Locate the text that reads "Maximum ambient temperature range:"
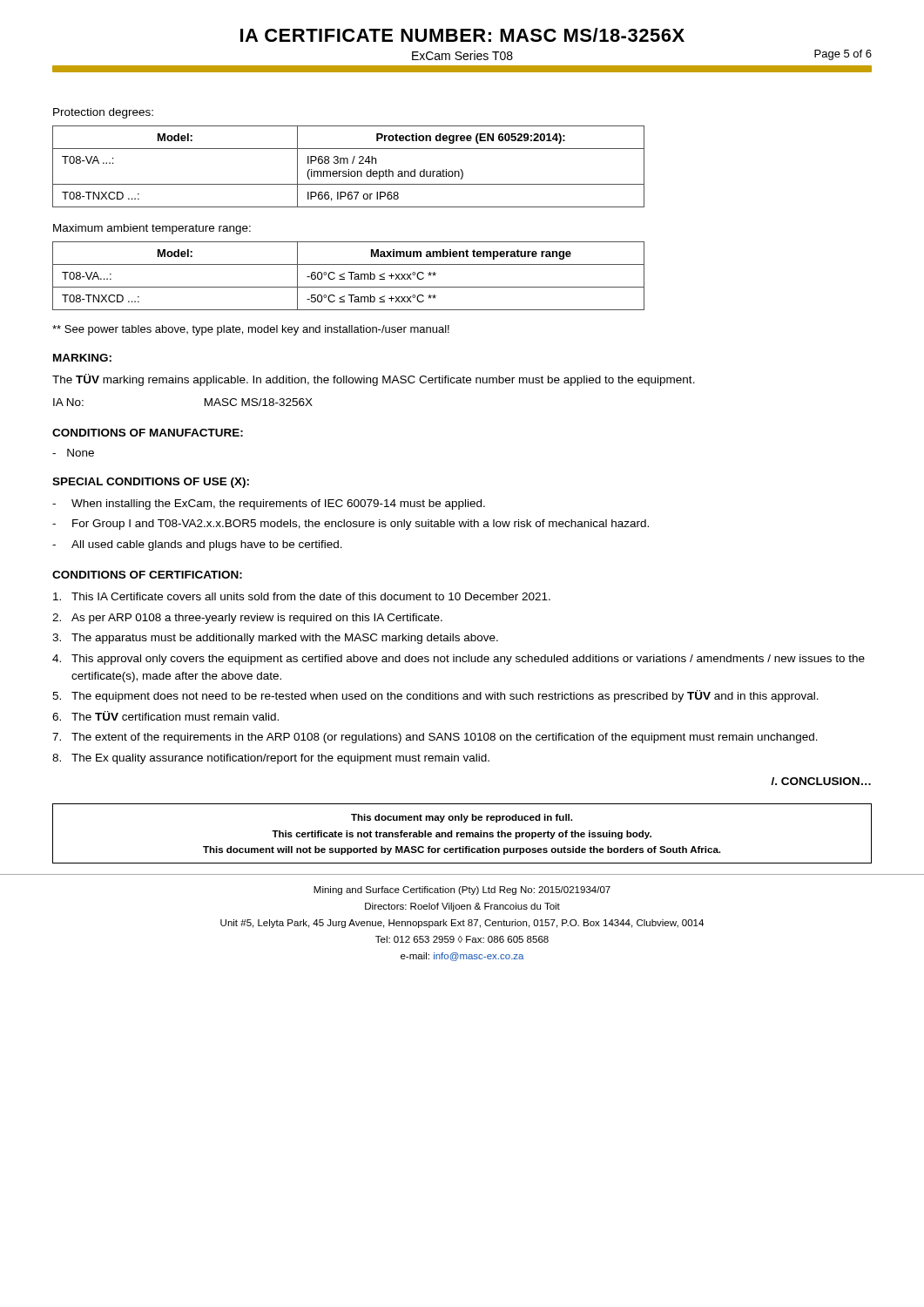This screenshot has width=924, height=1307. pos(152,228)
